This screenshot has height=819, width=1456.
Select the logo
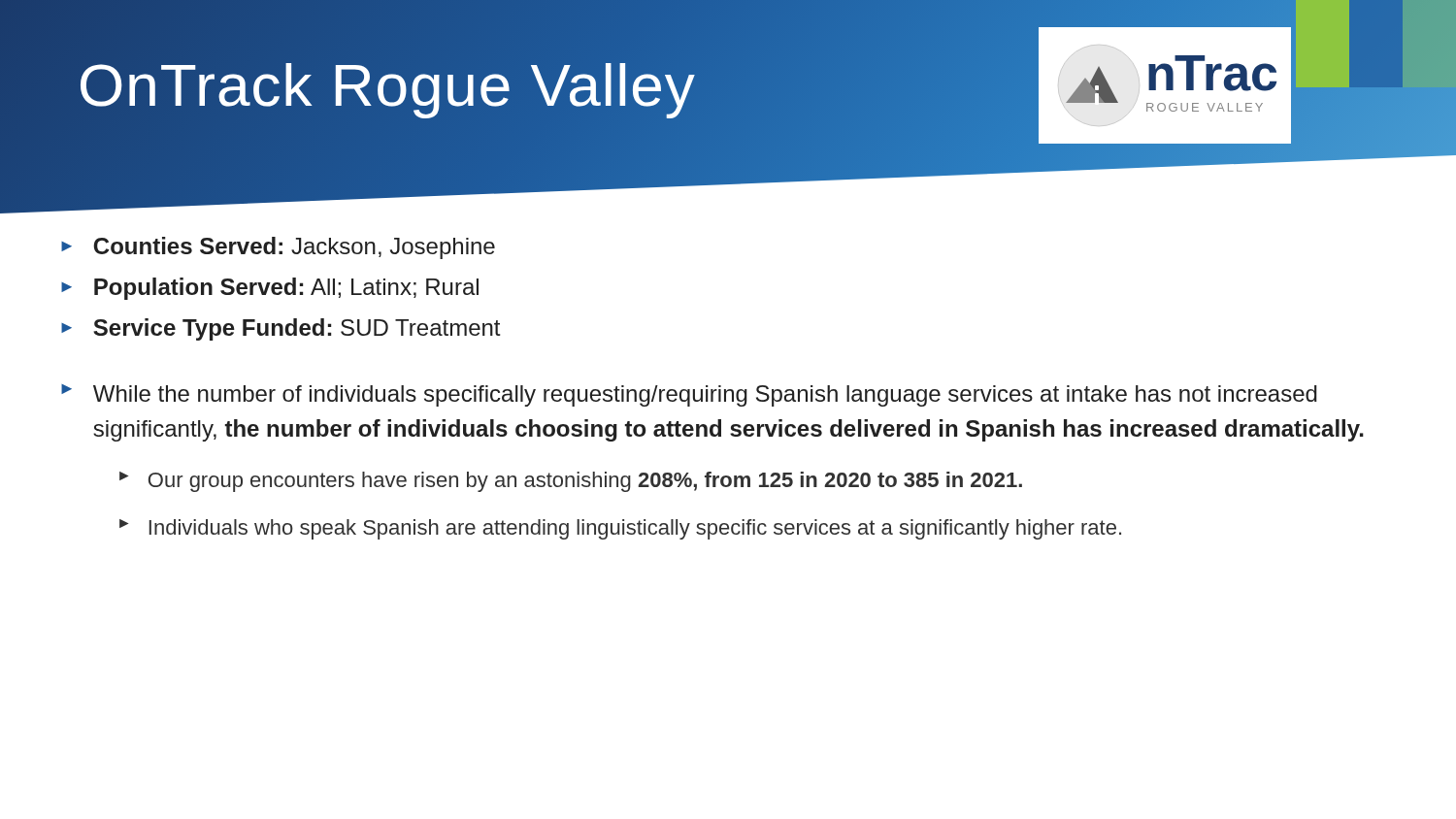pos(1165,85)
